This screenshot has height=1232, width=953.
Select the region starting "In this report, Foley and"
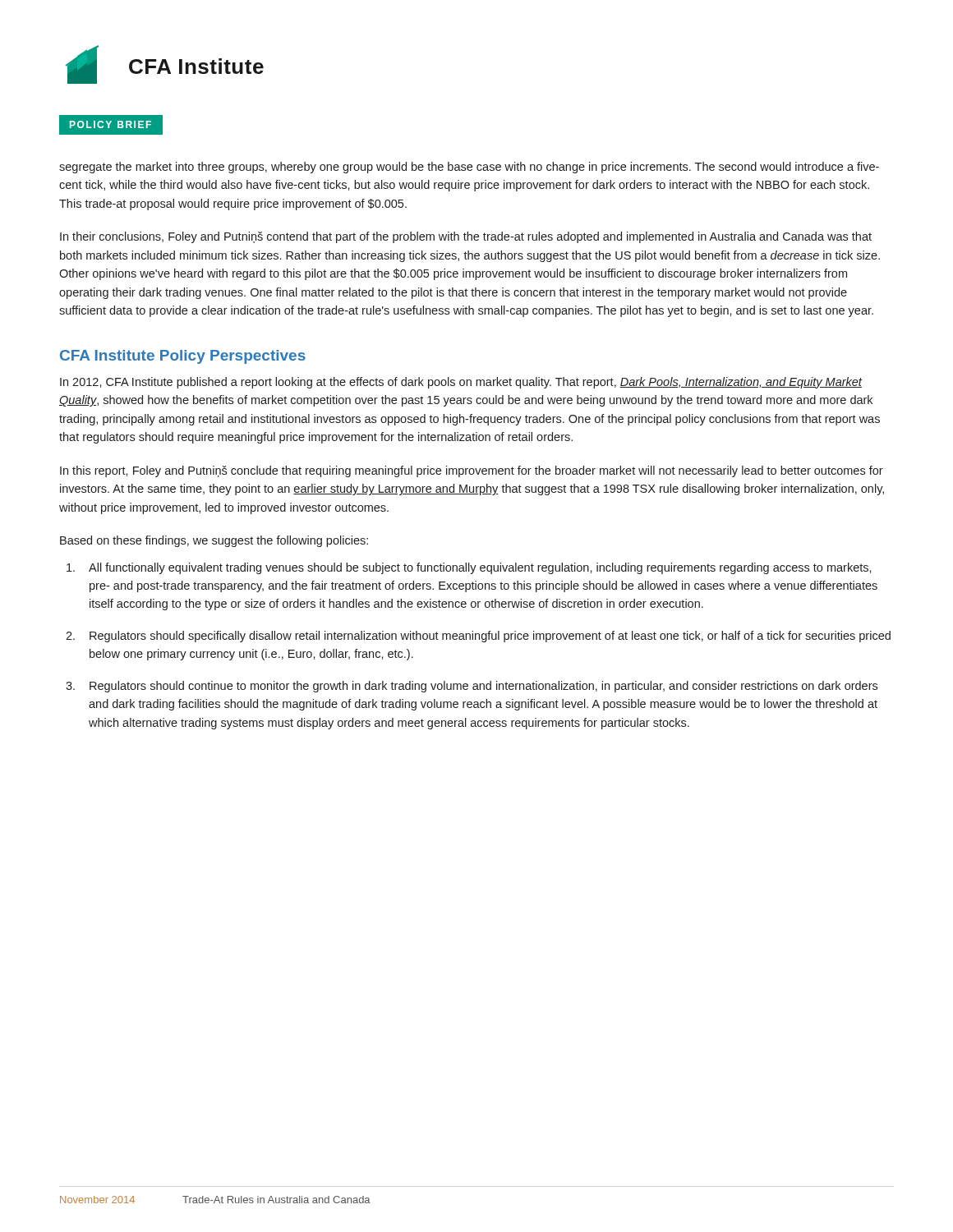click(x=472, y=489)
